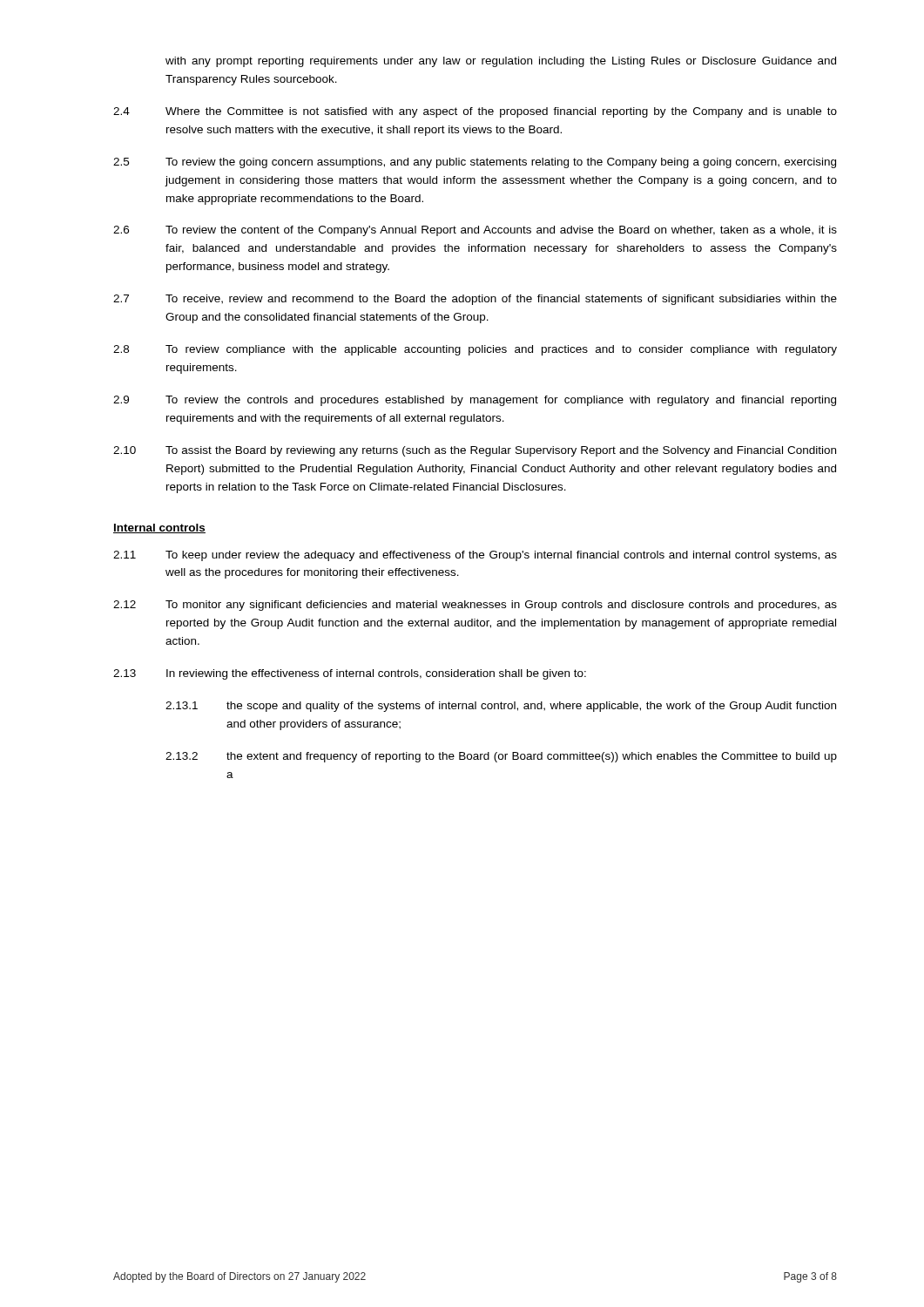This screenshot has height=1307, width=924.
Task: Point to "Internal controls"
Action: tap(159, 528)
